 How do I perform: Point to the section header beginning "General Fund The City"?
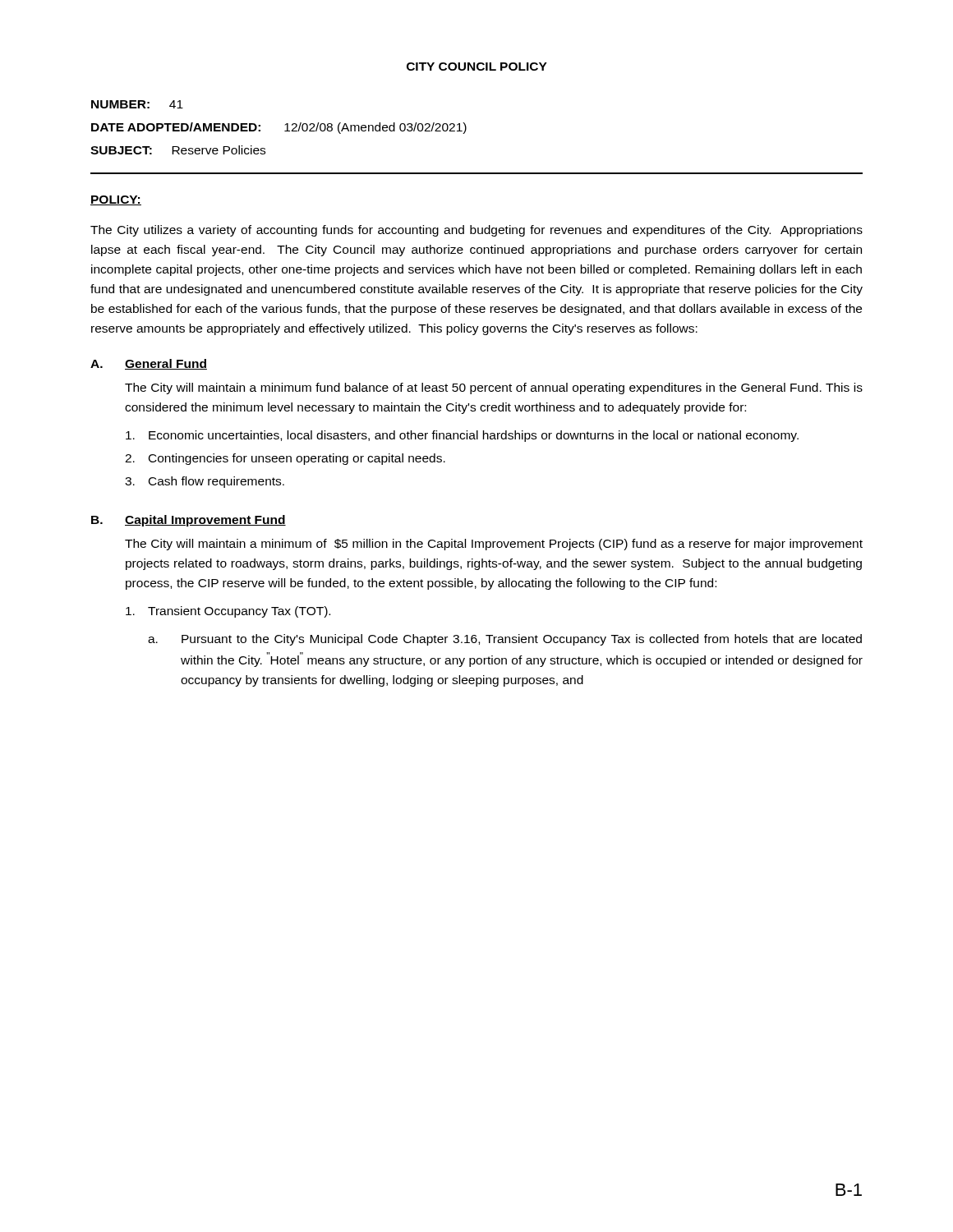coord(494,424)
